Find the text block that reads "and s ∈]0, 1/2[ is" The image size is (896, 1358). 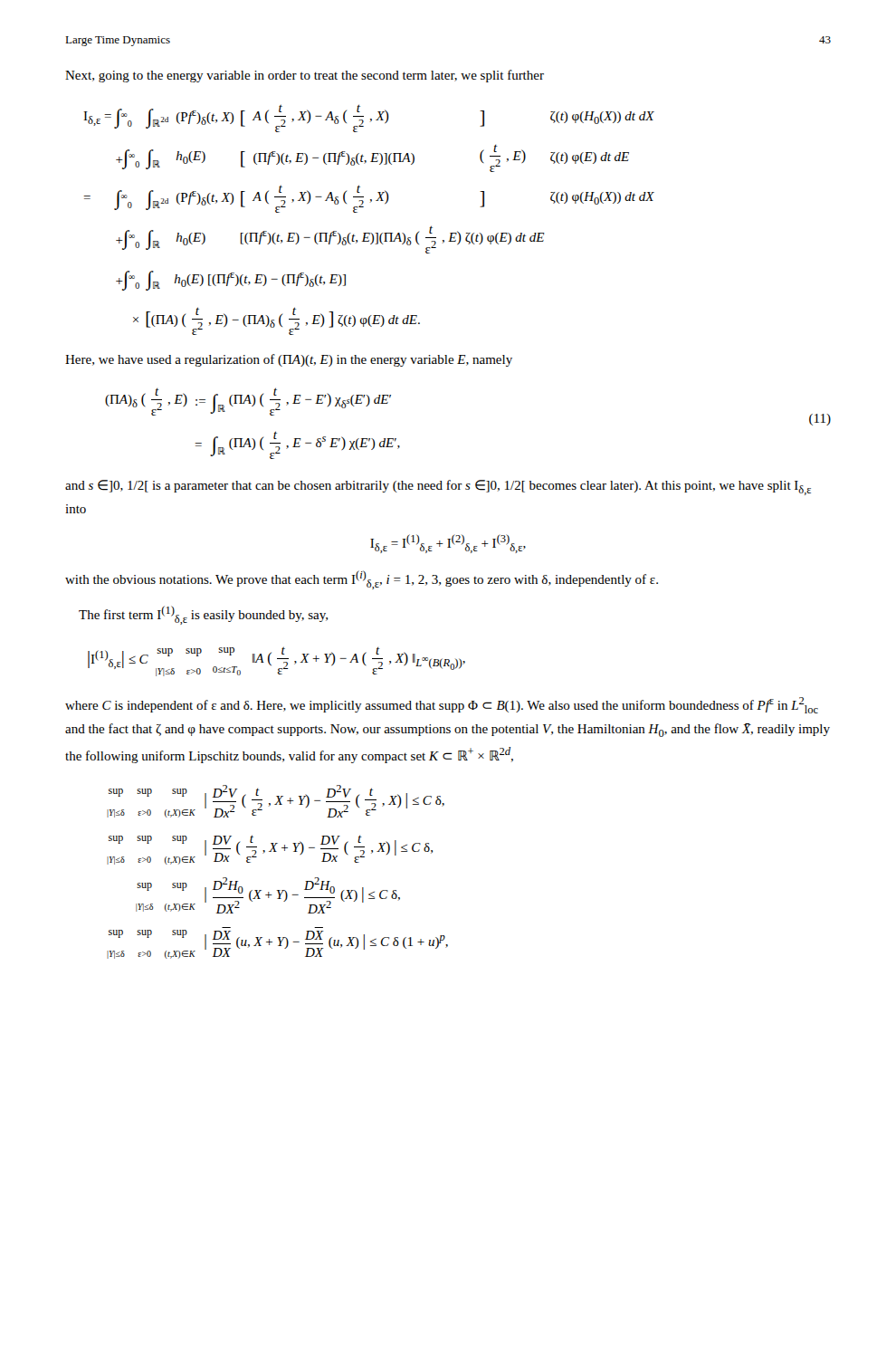[438, 497]
